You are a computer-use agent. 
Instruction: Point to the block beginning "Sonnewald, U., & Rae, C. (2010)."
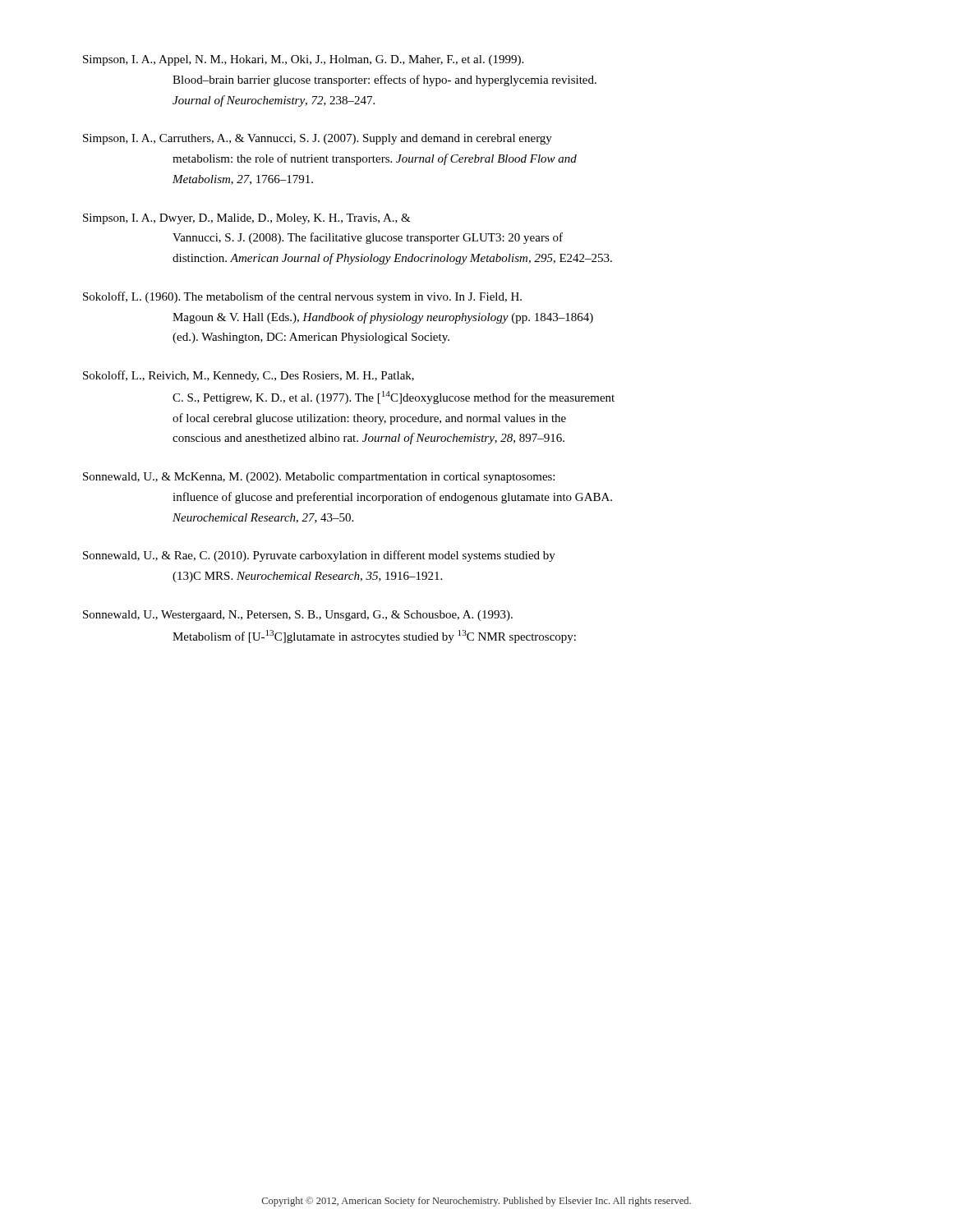[x=476, y=566]
